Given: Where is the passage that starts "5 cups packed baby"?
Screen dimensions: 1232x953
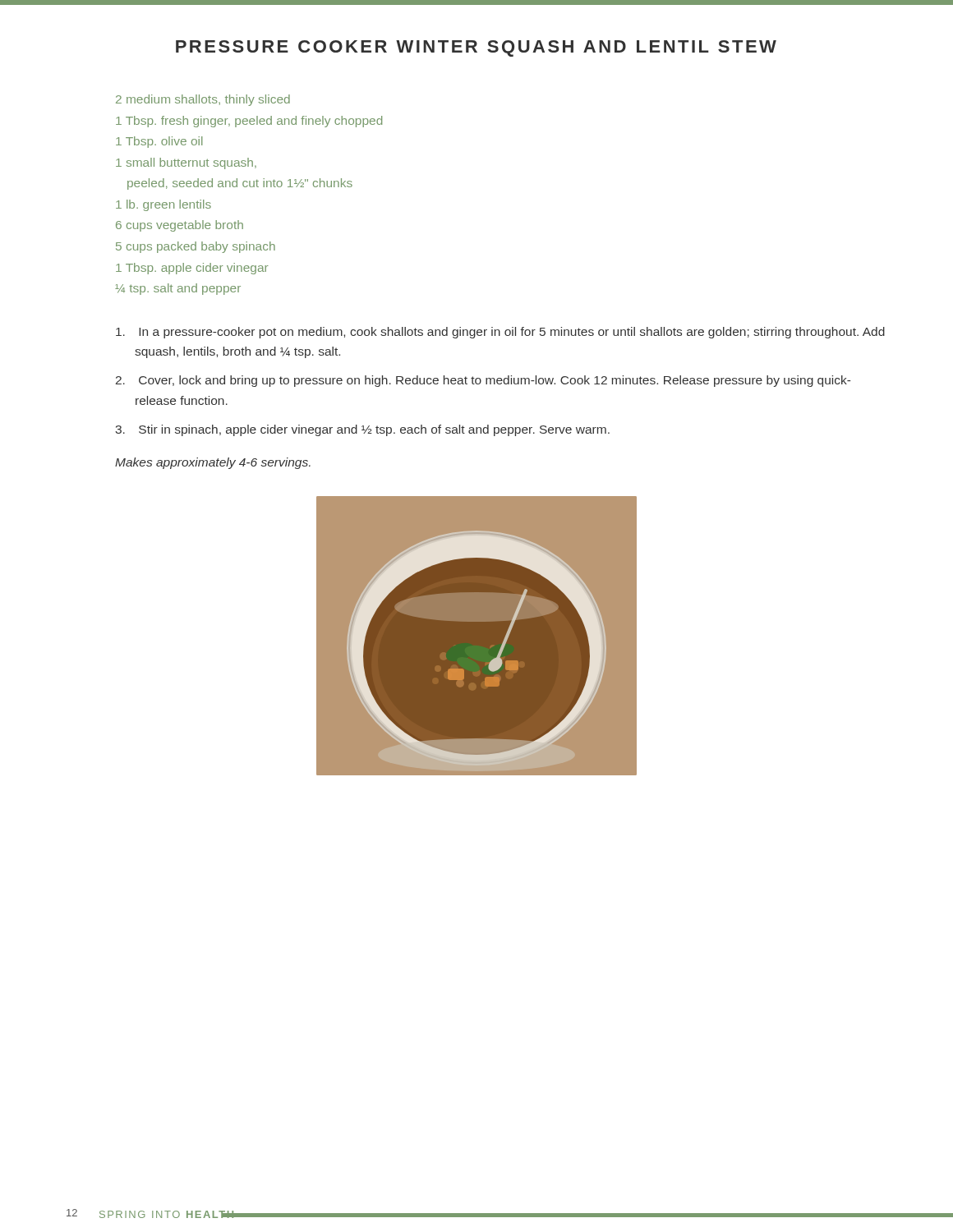Looking at the screenshot, I should (195, 246).
